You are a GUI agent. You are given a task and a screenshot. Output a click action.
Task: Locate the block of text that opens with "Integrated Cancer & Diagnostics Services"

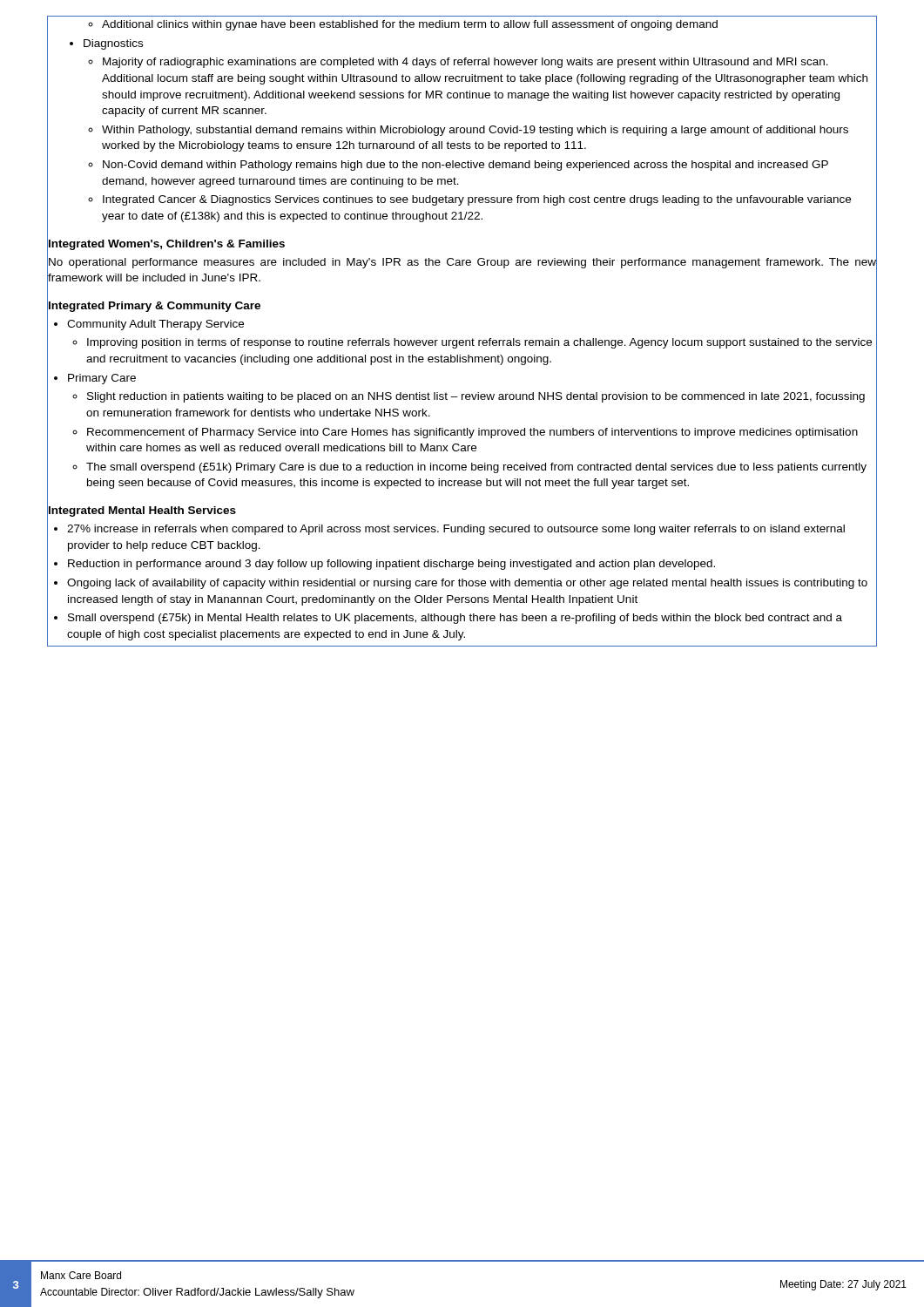489,208
